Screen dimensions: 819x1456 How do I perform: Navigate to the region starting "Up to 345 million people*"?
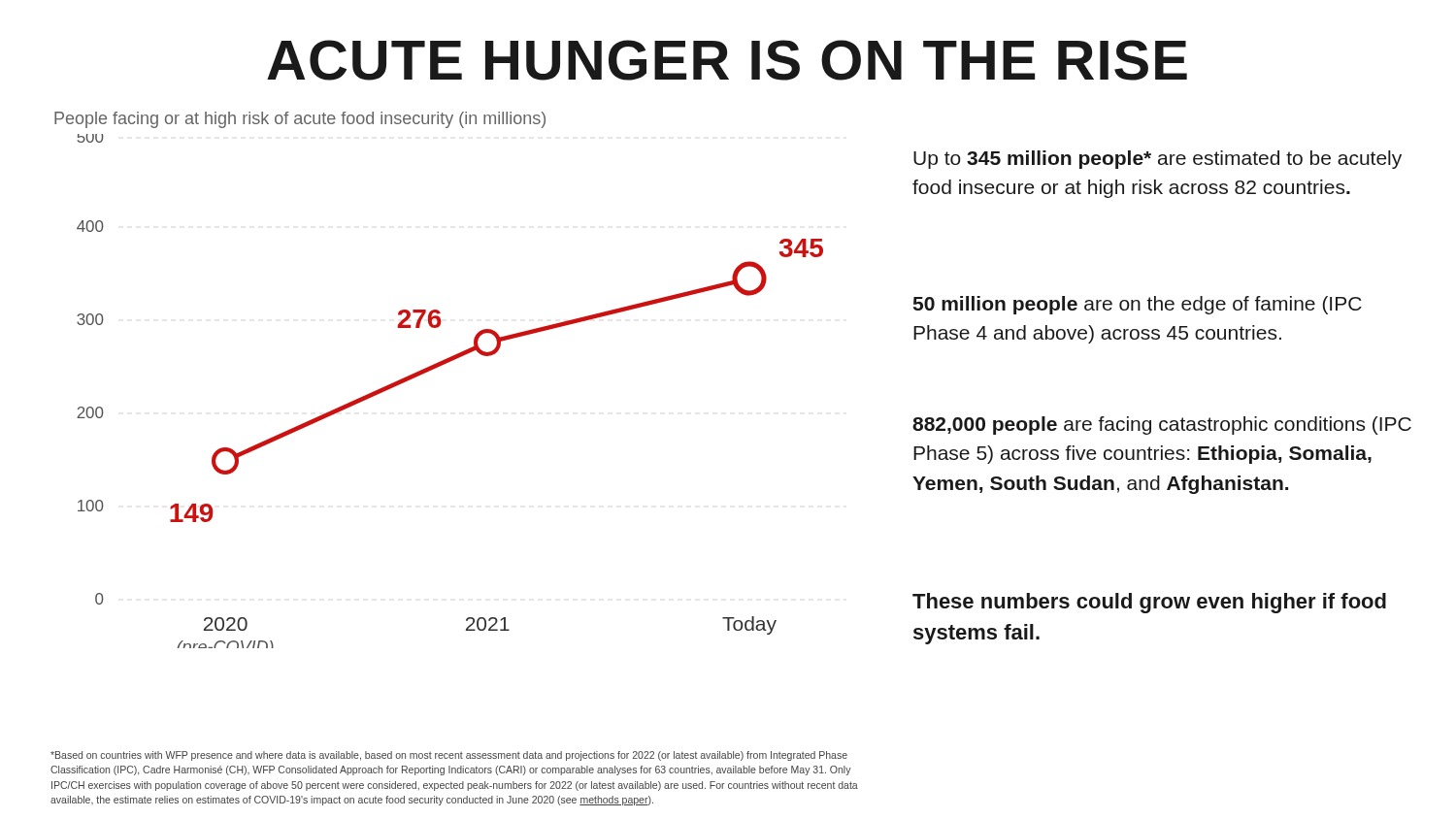click(1157, 172)
